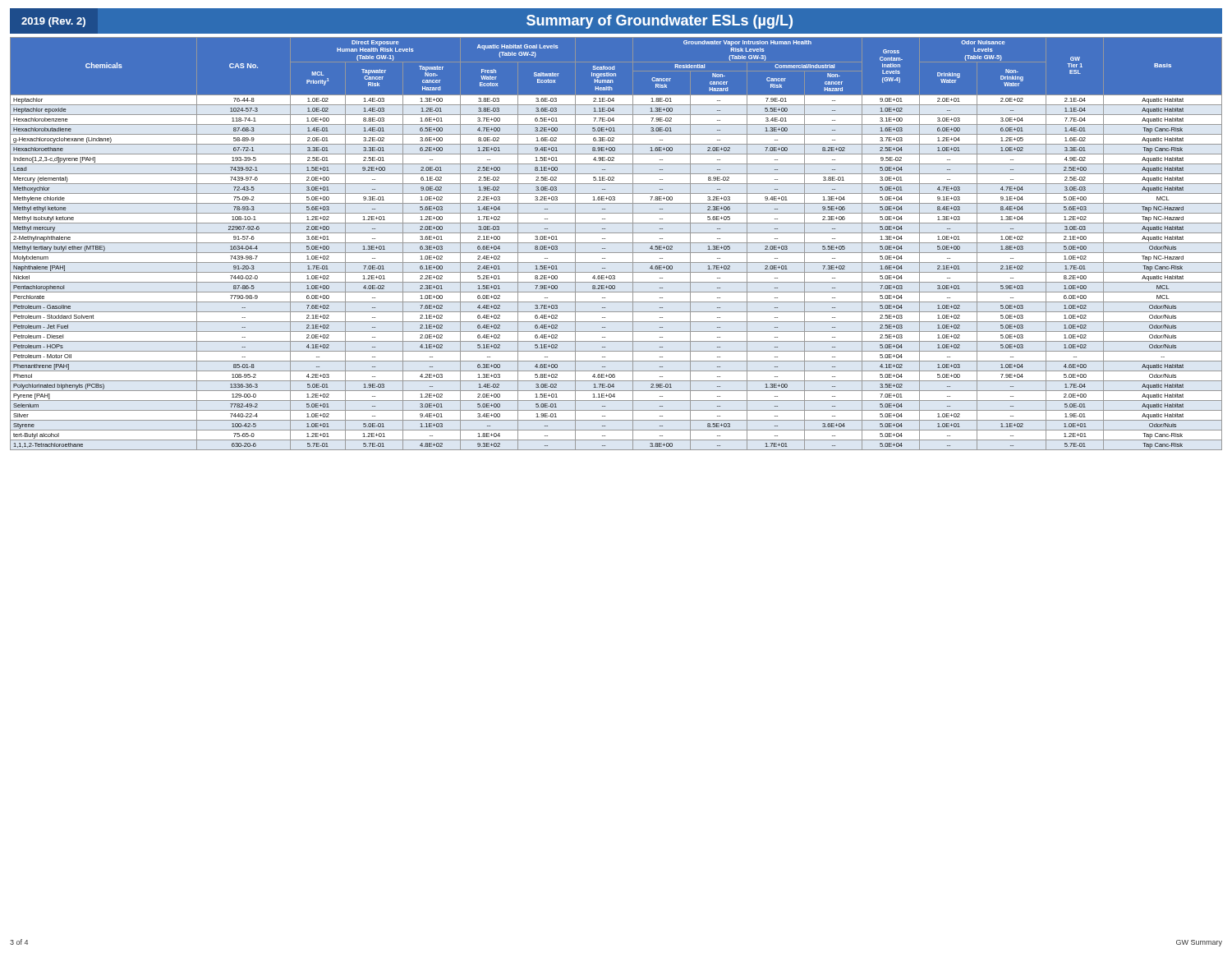Find the block starting "2019 (Rev. 2) Summary of Groundwater"
Screen dimensions: 953x1232
[x=616, y=21]
